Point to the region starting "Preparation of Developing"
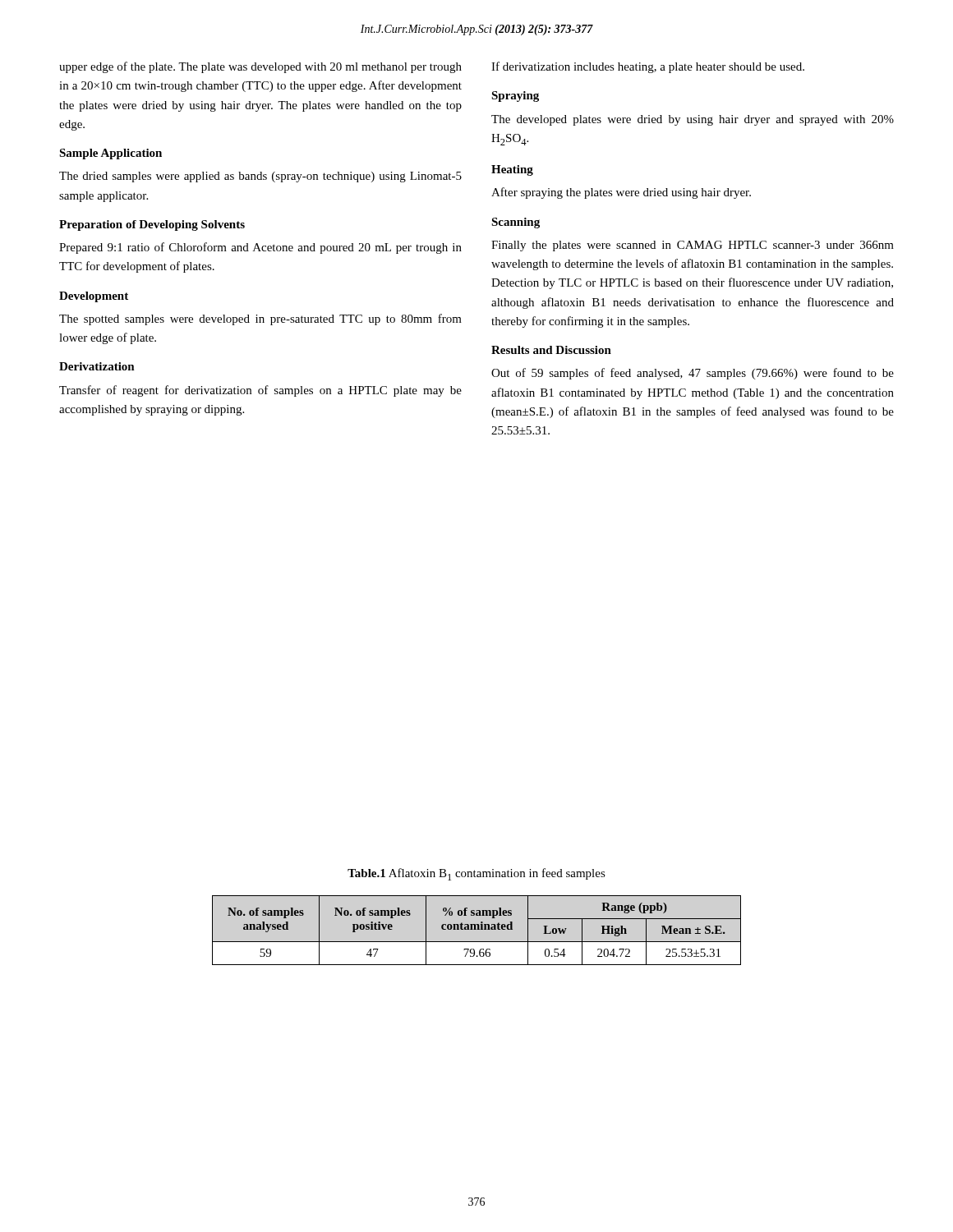The height and width of the screenshot is (1232, 953). click(x=152, y=224)
